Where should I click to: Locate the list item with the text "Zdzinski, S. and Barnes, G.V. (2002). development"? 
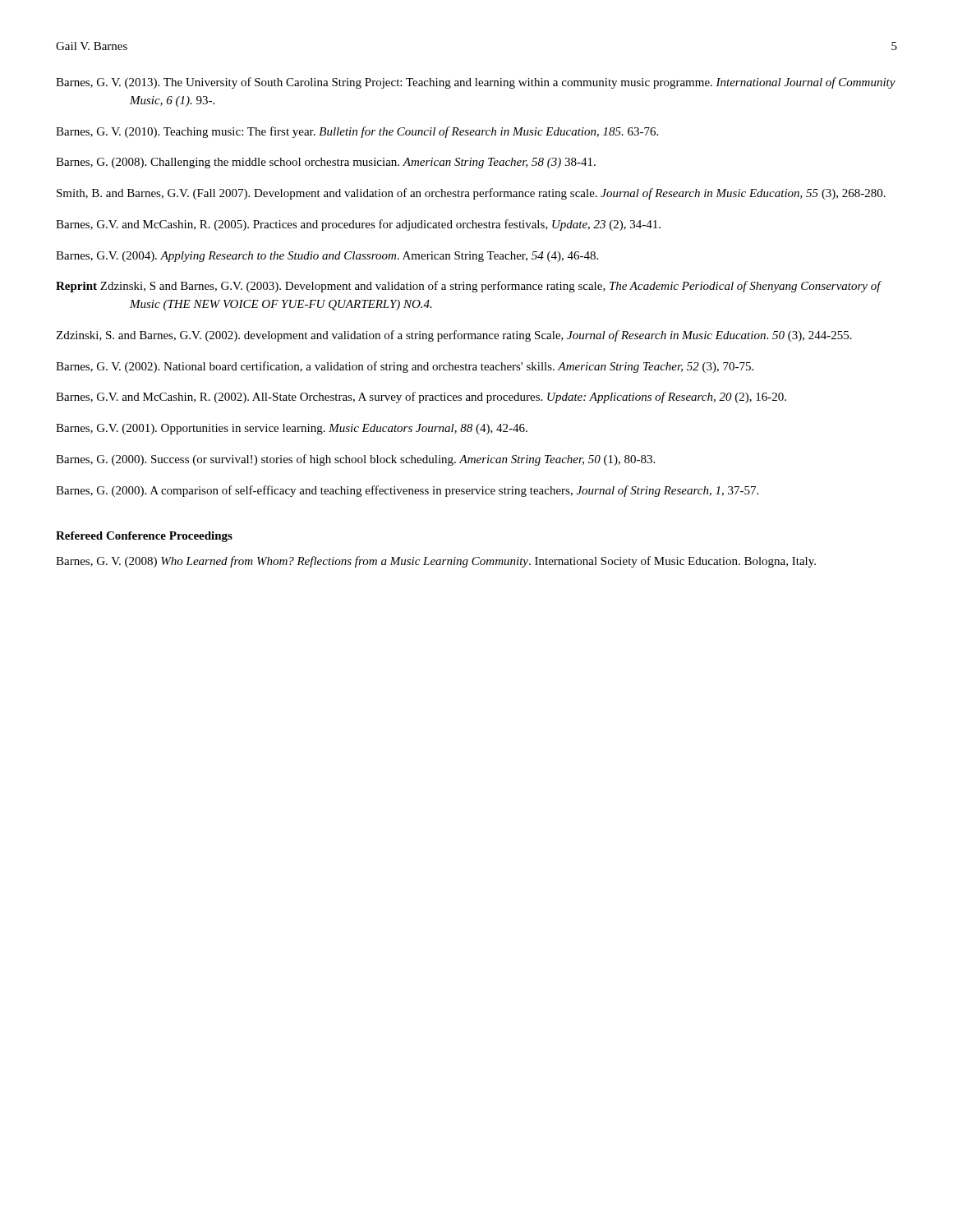coord(454,335)
